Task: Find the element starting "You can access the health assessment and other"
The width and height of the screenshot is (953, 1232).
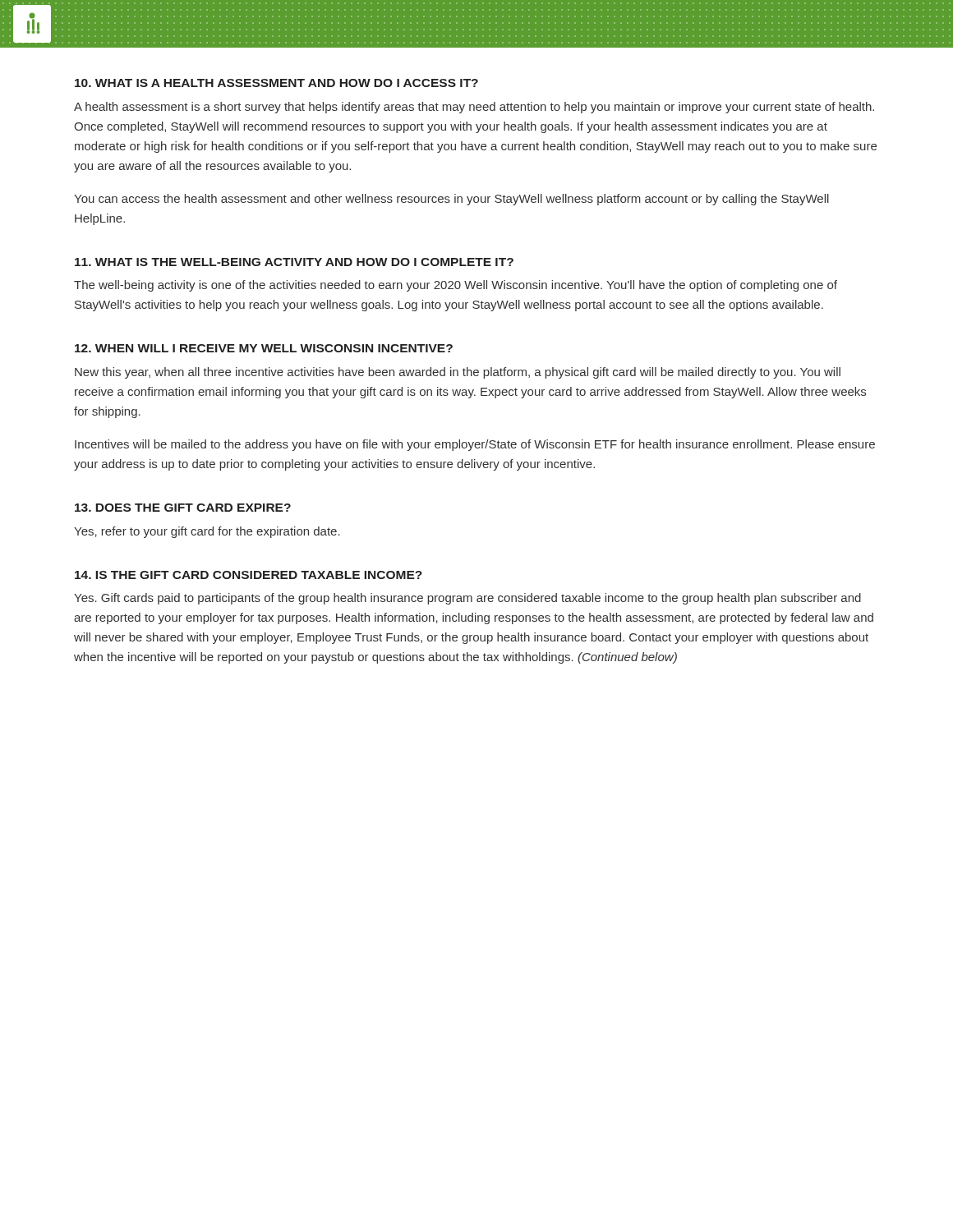Action: click(x=452, y=208)
